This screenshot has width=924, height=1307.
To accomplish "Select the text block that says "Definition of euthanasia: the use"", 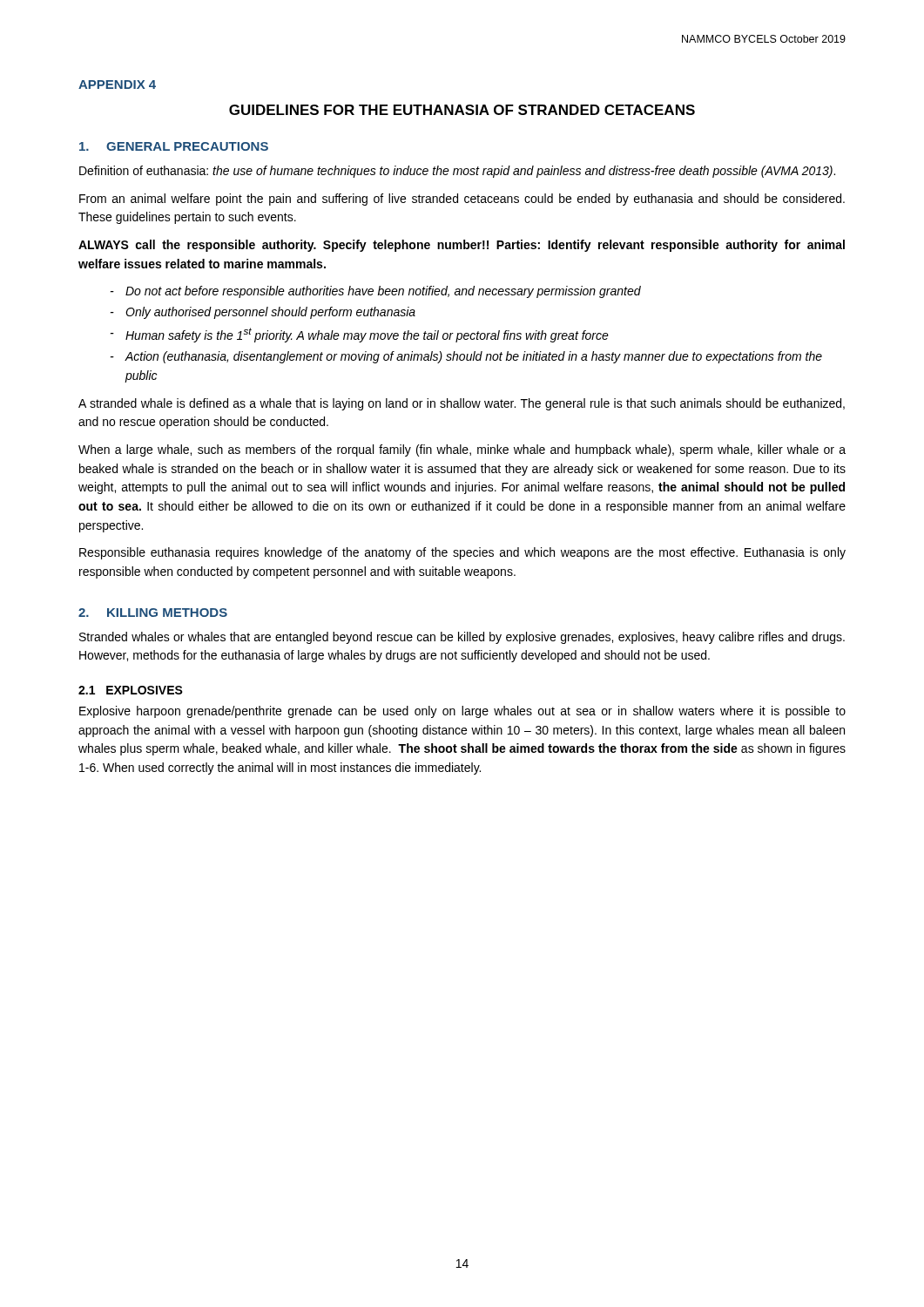I will tap(457, 171).
